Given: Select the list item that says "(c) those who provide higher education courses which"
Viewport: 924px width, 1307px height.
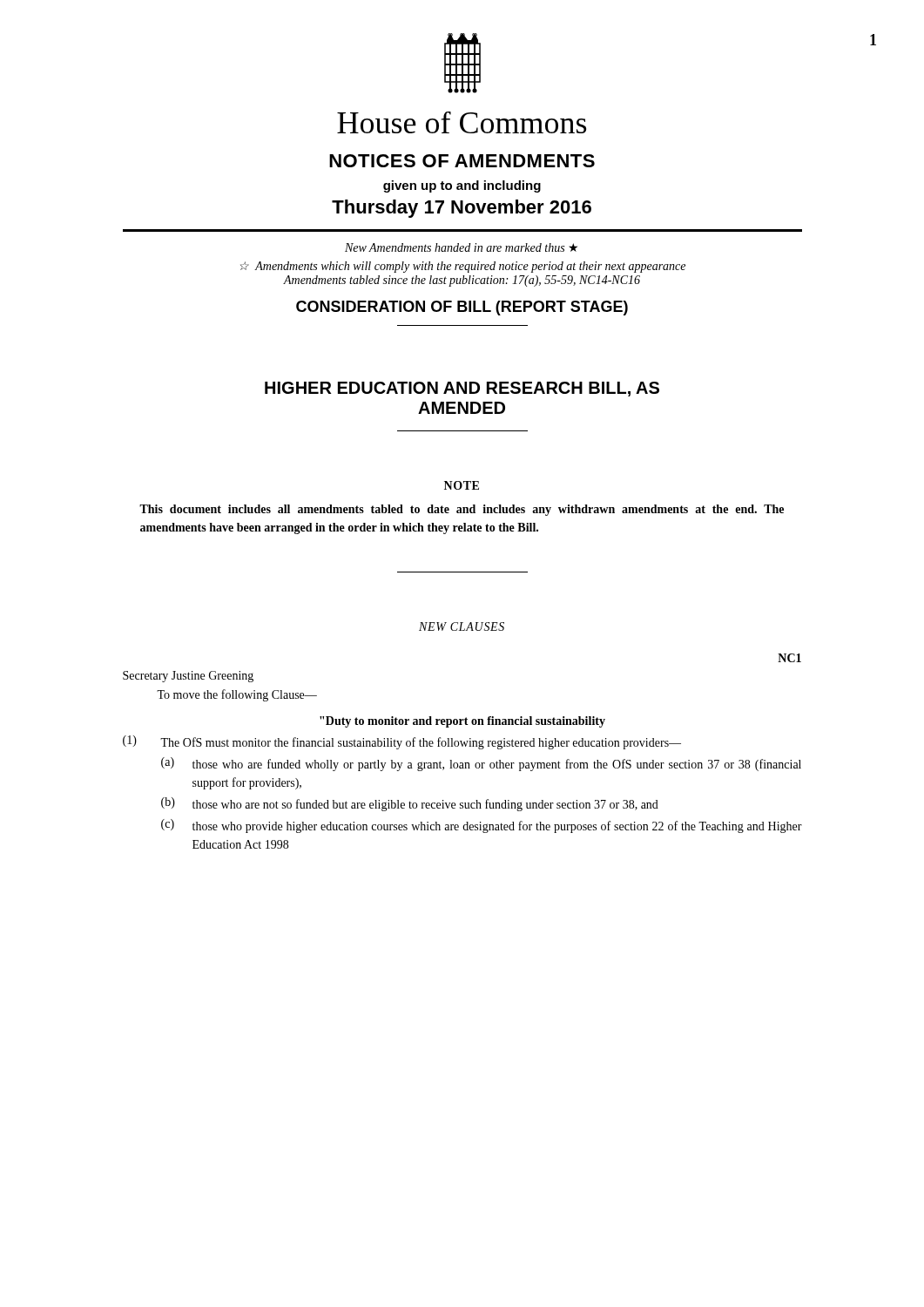Looking at the screenshot, I should (x=481, y=836).
